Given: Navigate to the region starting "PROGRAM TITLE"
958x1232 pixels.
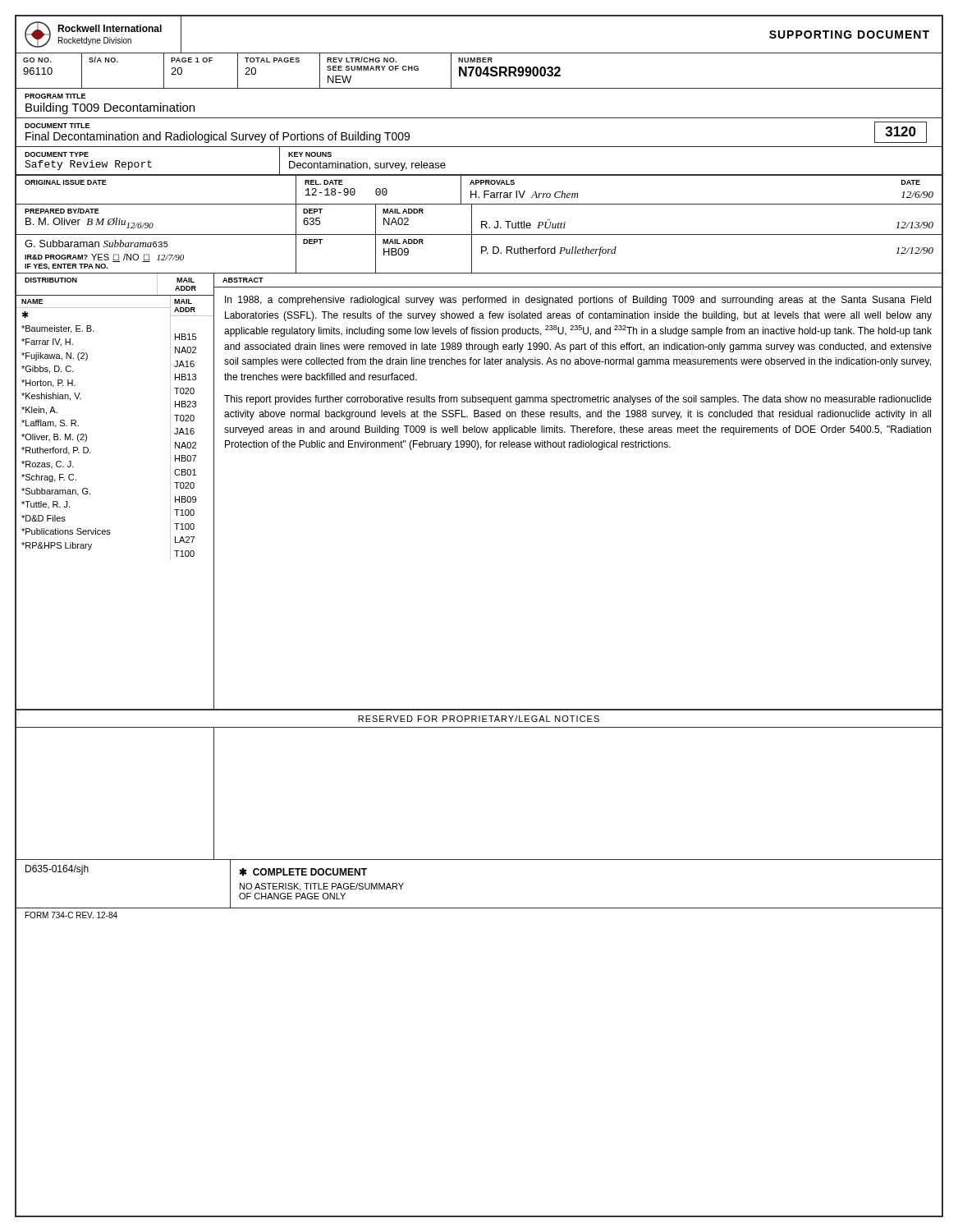Looking at the screenshot, I should click(x=55, y=96).
